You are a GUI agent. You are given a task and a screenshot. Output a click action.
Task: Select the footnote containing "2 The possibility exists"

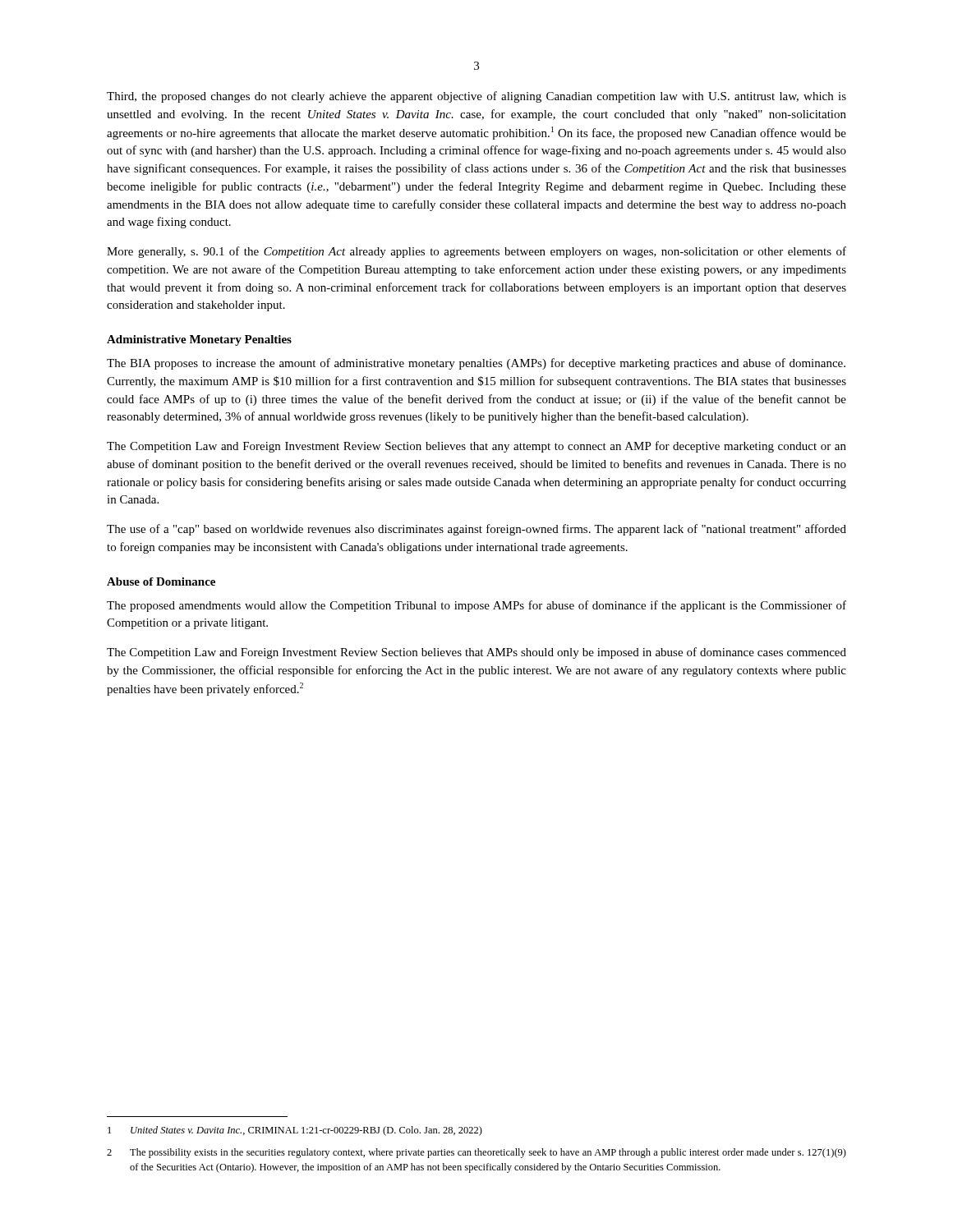pos(476,1160)
